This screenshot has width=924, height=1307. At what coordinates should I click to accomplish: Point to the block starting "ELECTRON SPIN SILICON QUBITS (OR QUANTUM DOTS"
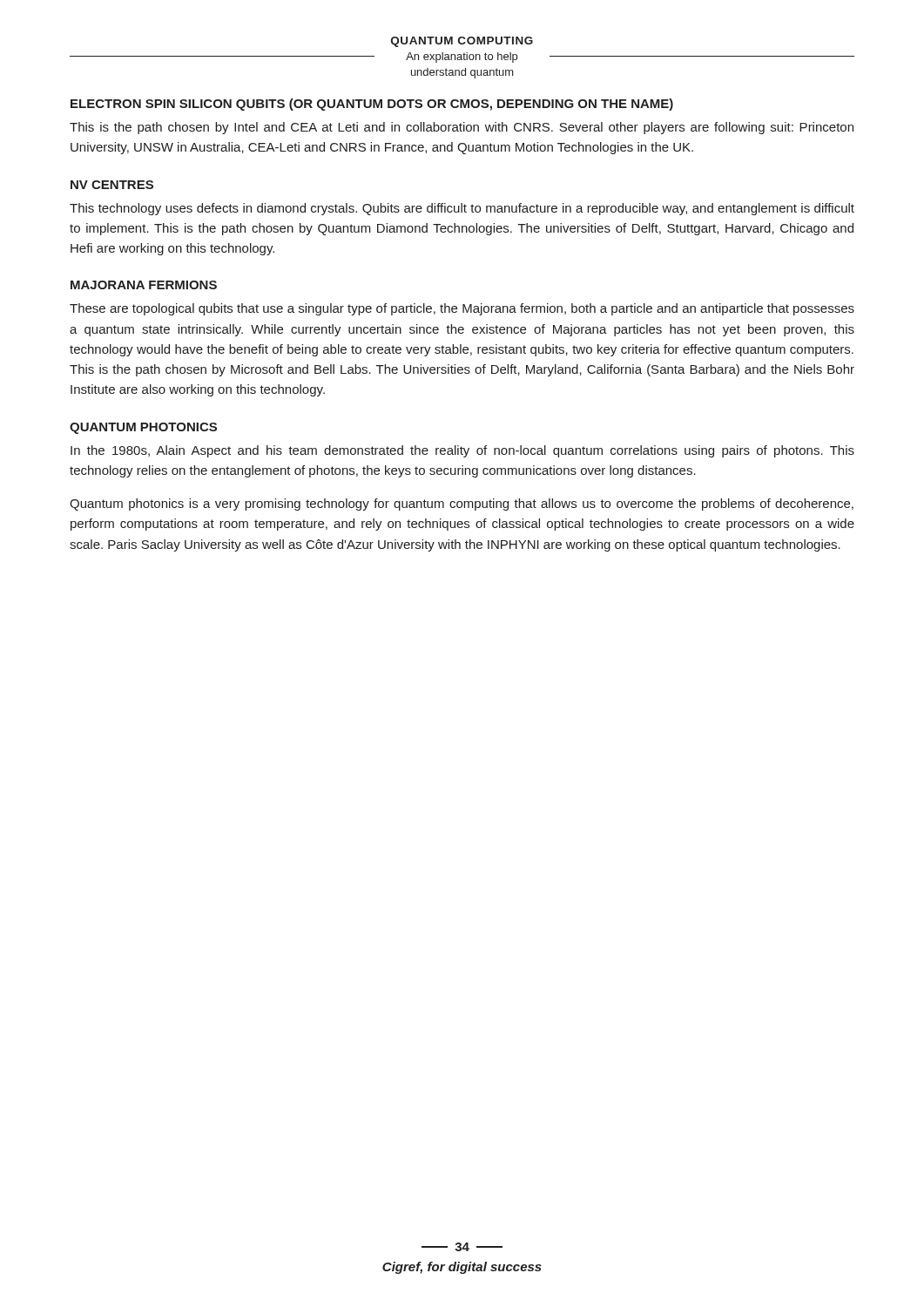point(372,103)
